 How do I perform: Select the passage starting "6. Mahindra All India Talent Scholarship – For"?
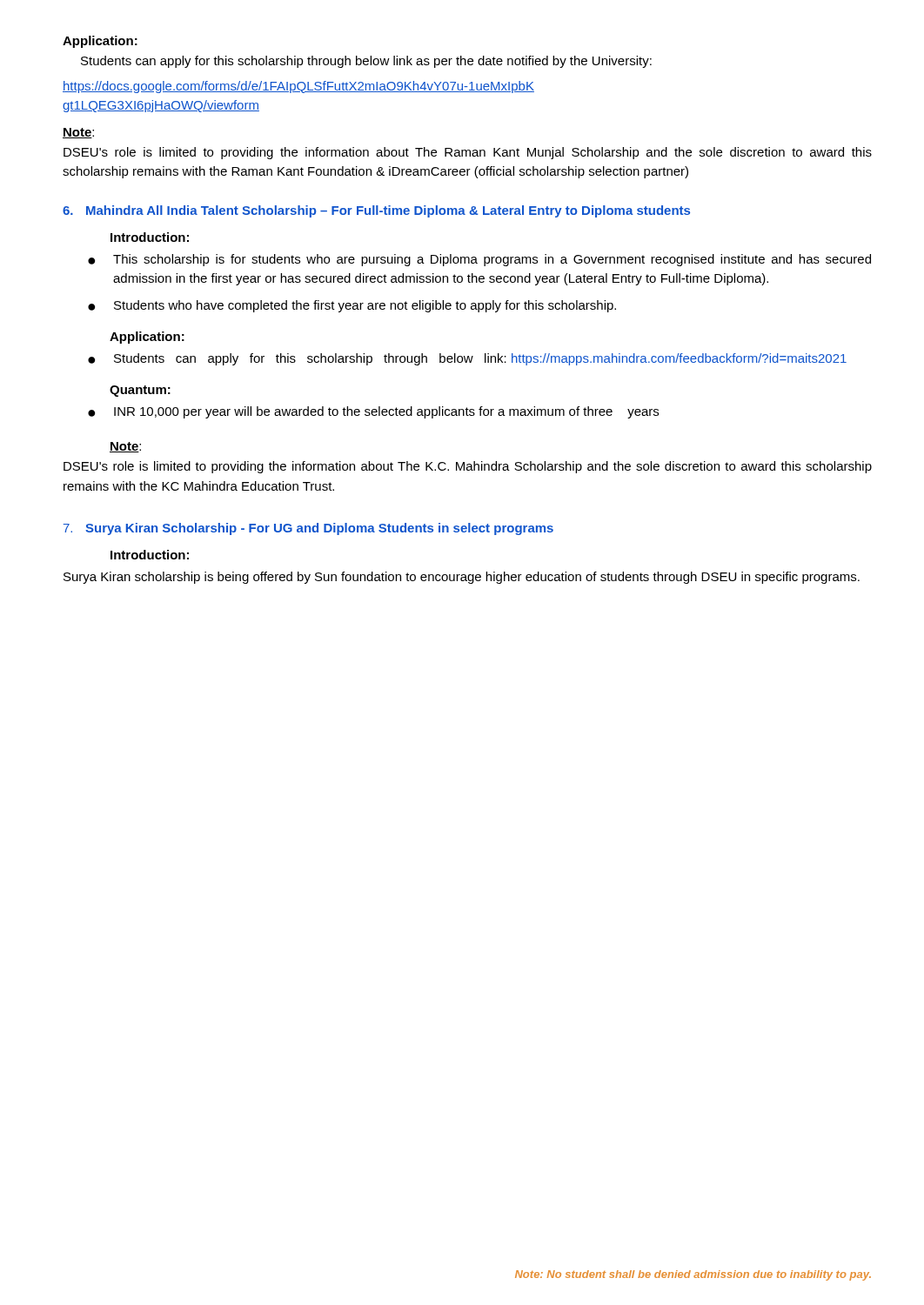[x=377, y=210]
